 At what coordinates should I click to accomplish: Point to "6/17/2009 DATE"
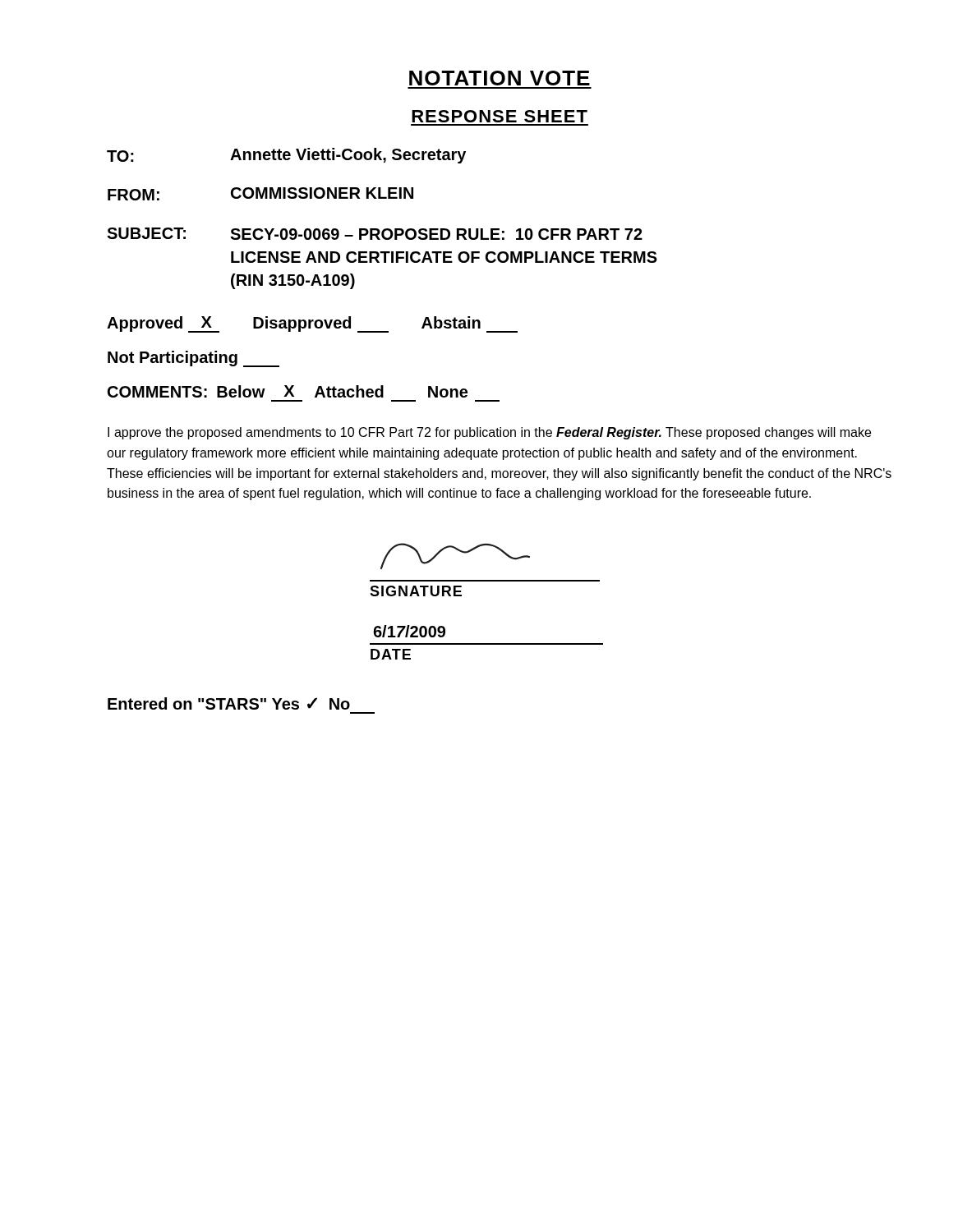(409, 631)
